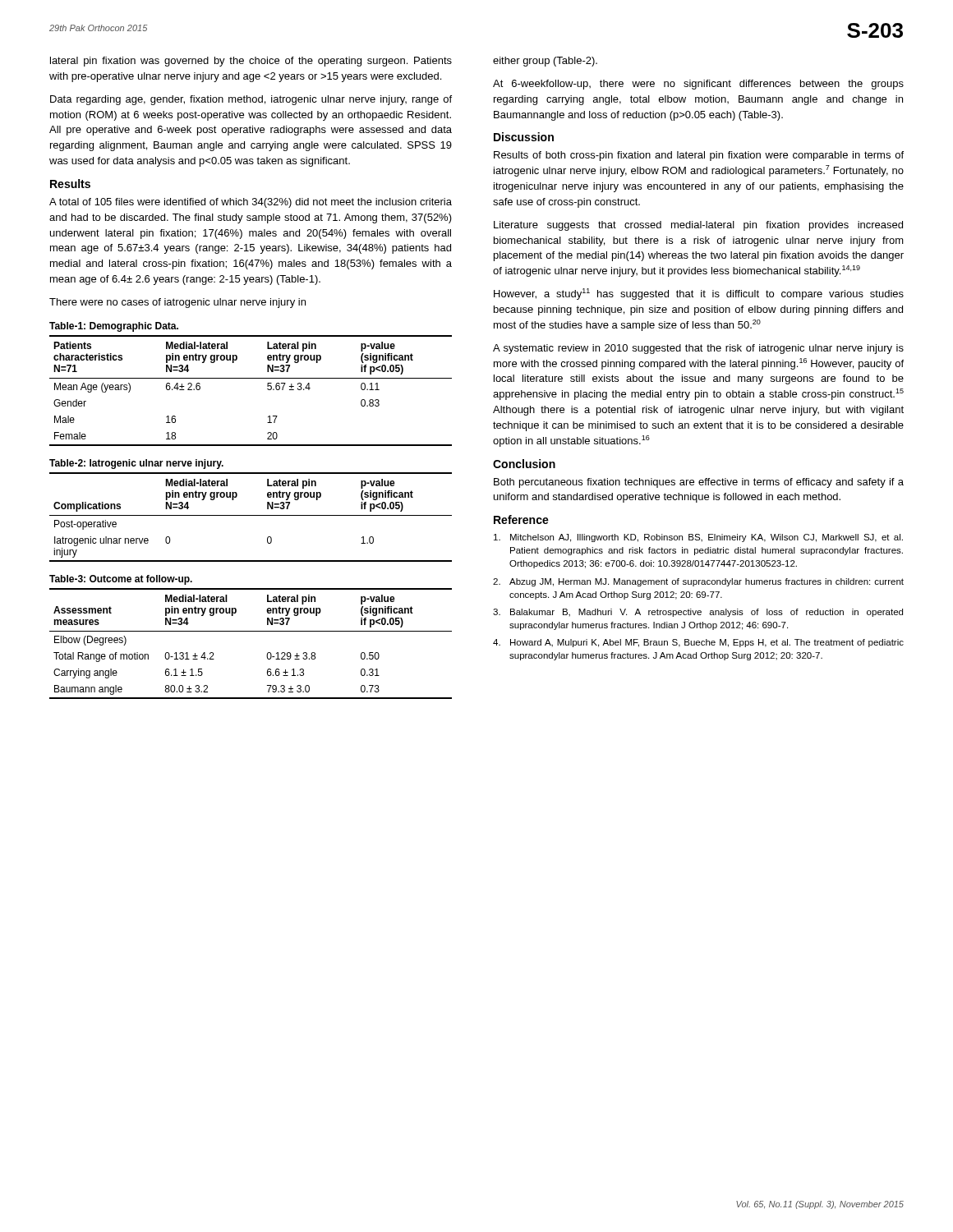Click on the text block with the text "Both percutaneous fixation techniques are effective"
The image size is (953, 1232).
coord(698,490)
